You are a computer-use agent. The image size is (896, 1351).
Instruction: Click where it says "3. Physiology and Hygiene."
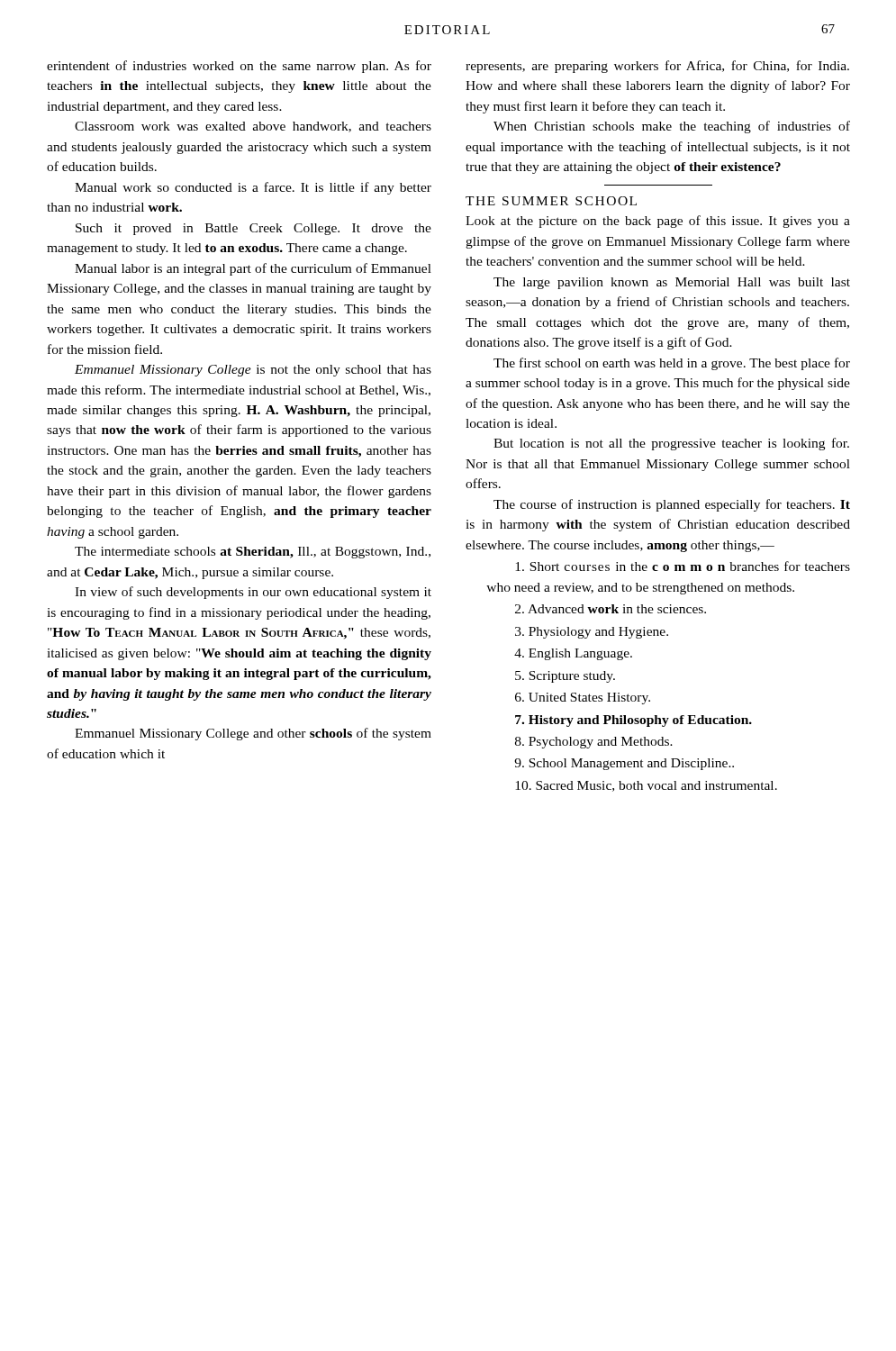point(658,631)
